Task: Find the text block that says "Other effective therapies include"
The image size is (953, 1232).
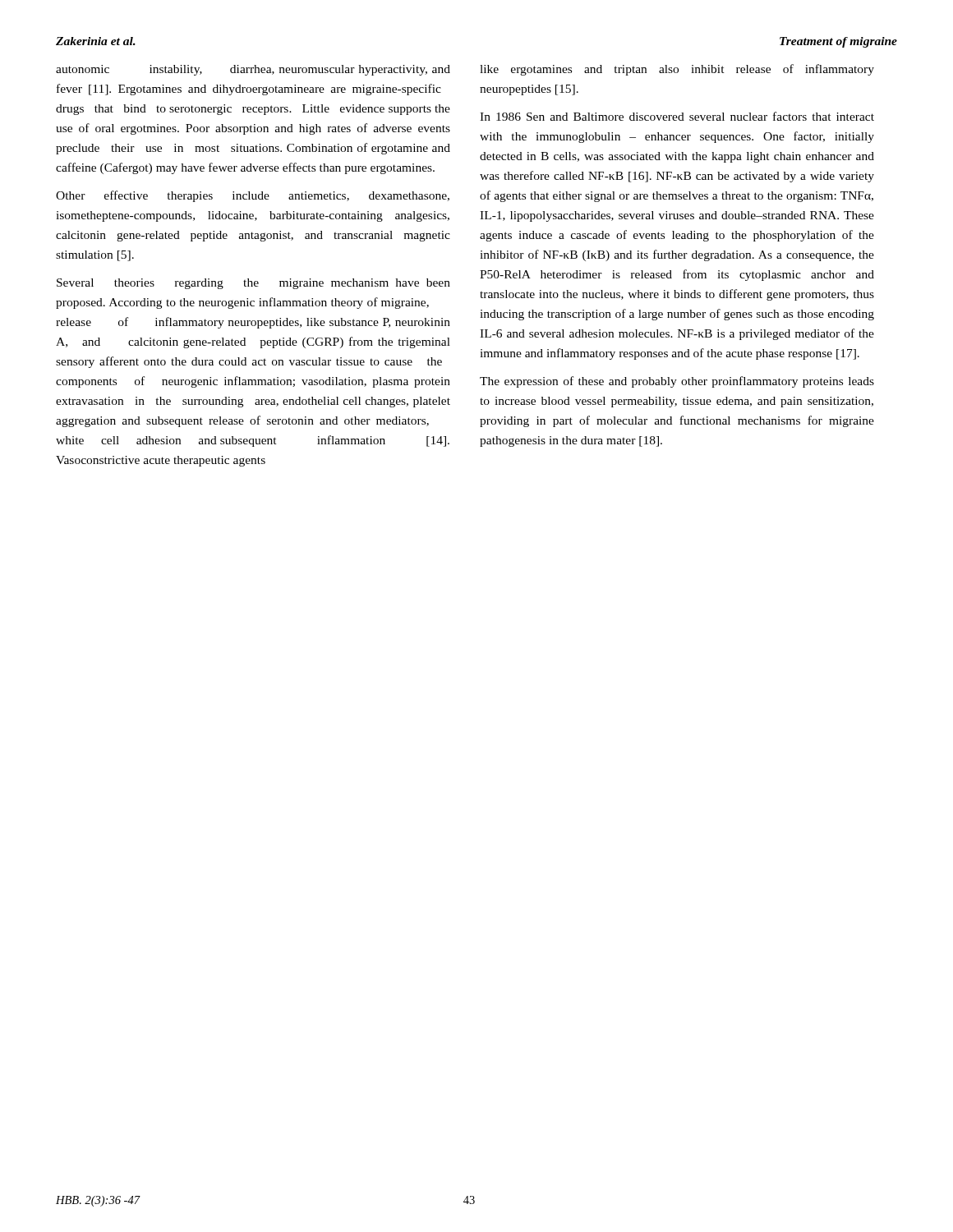Action: [x=253, y=225]
